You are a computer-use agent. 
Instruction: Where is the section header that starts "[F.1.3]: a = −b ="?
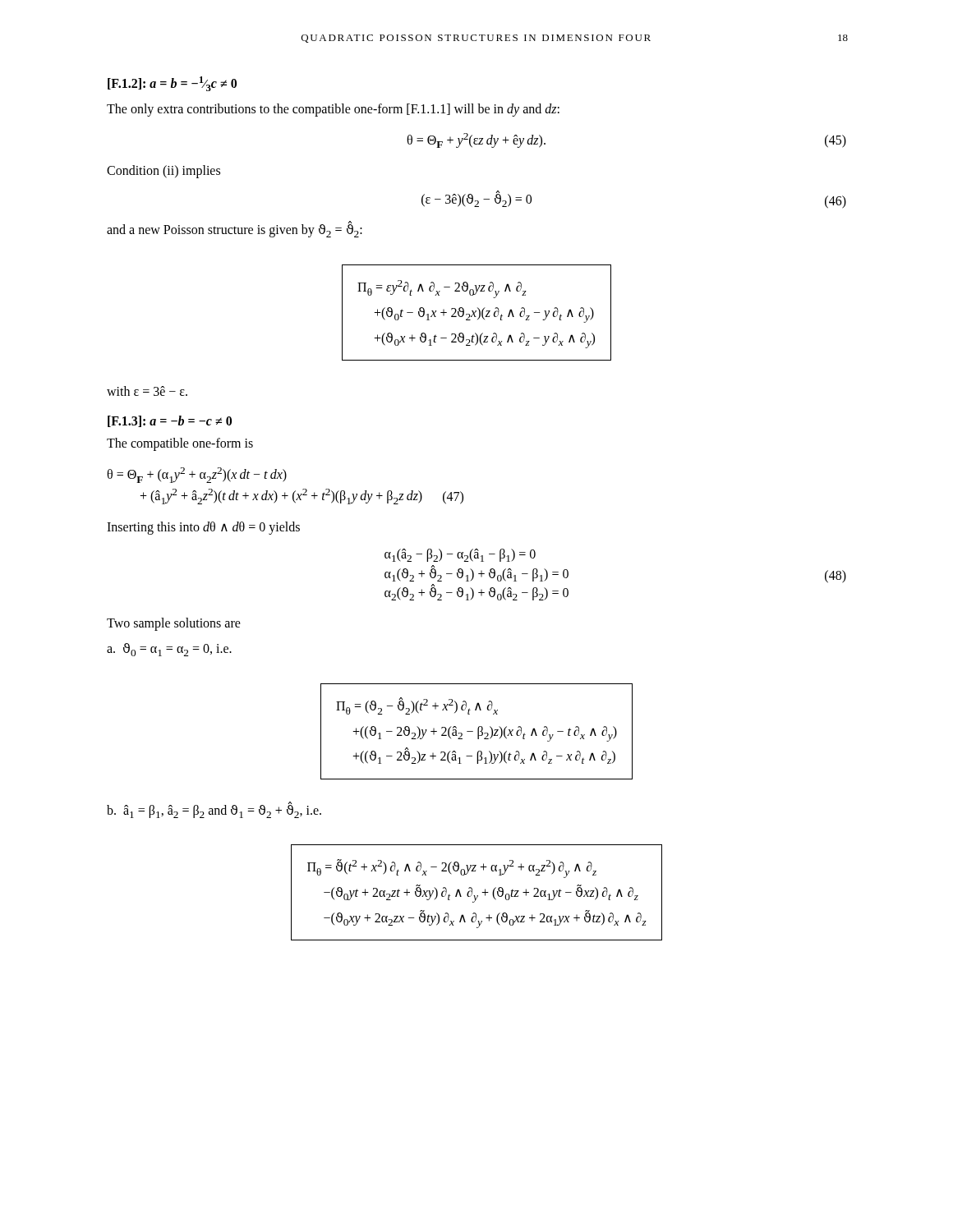(170, 421)
